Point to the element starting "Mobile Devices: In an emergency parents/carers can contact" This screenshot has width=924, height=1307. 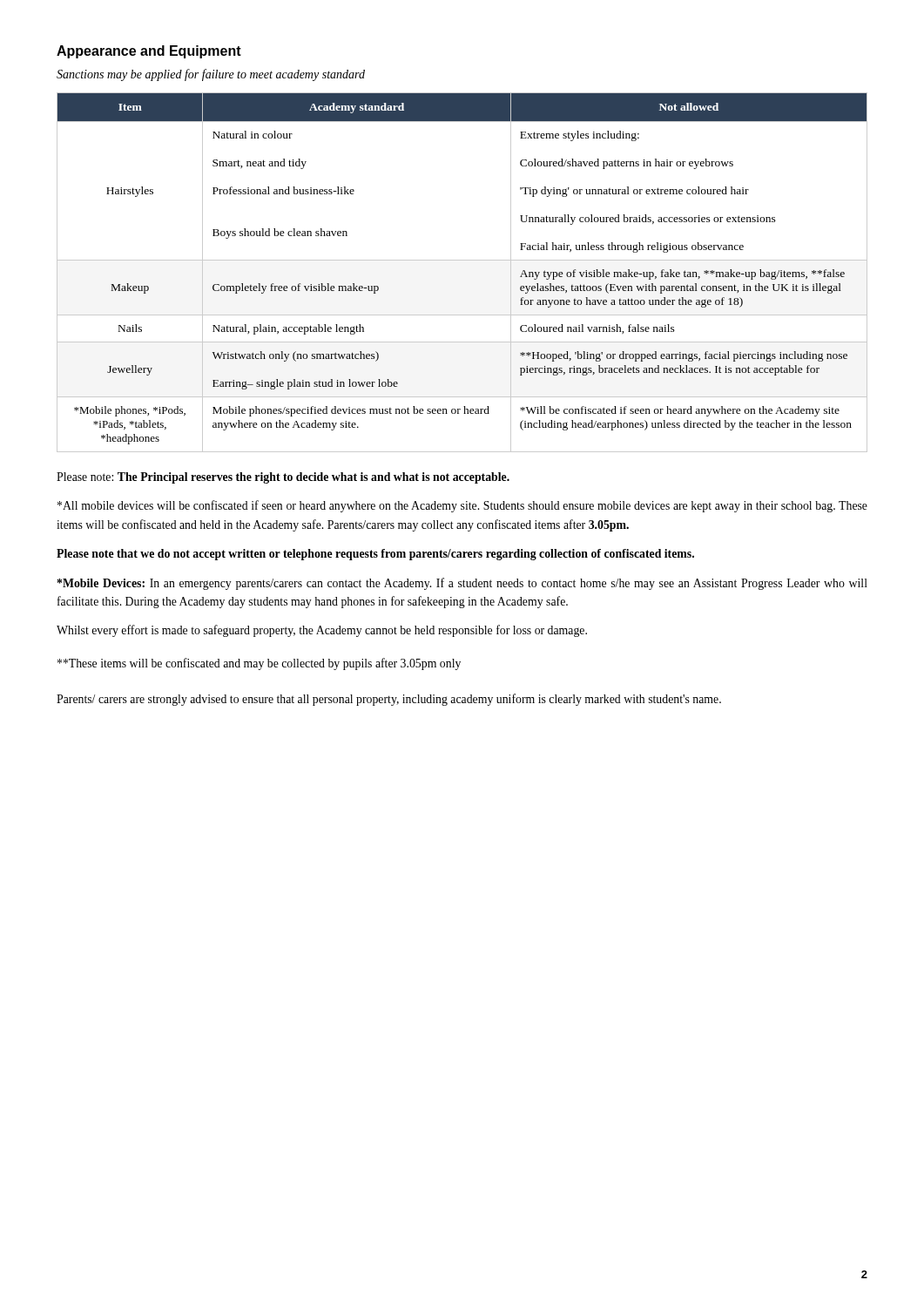click(x=462, y=592)
